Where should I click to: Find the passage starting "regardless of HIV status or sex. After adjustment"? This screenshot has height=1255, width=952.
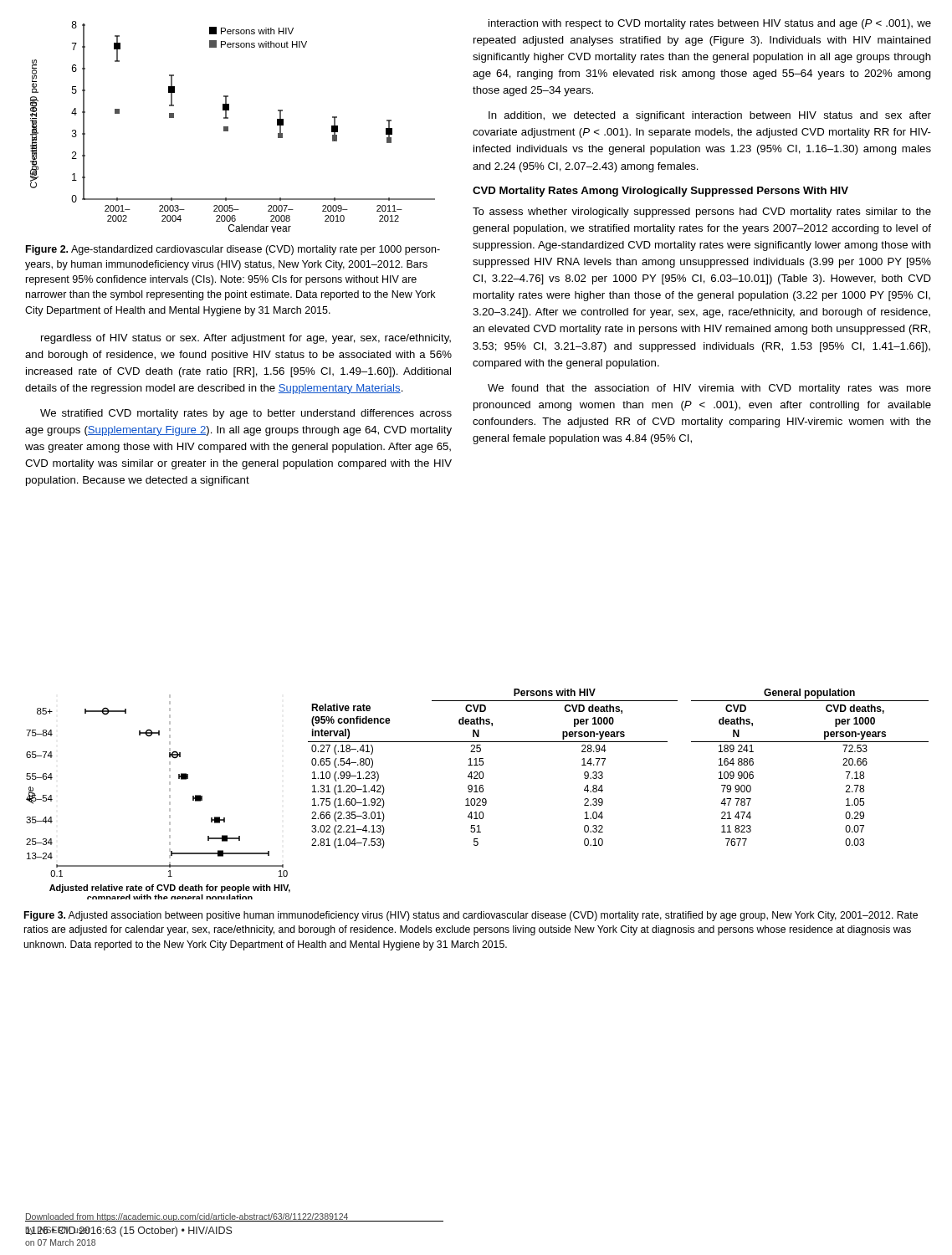pos(238,409)
